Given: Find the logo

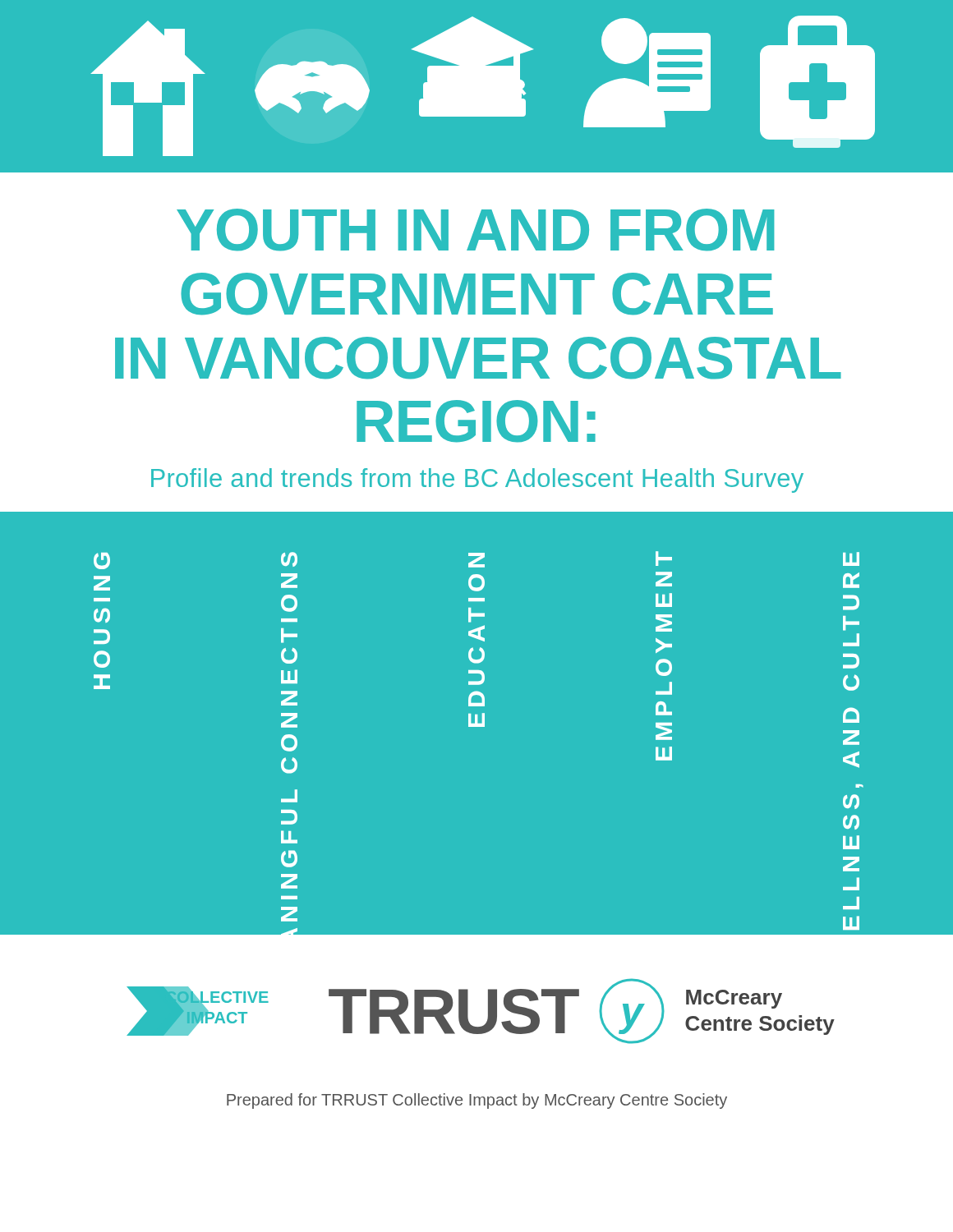Looking at the screenshot, I should pyautogui.click(x=476, y=1011).
